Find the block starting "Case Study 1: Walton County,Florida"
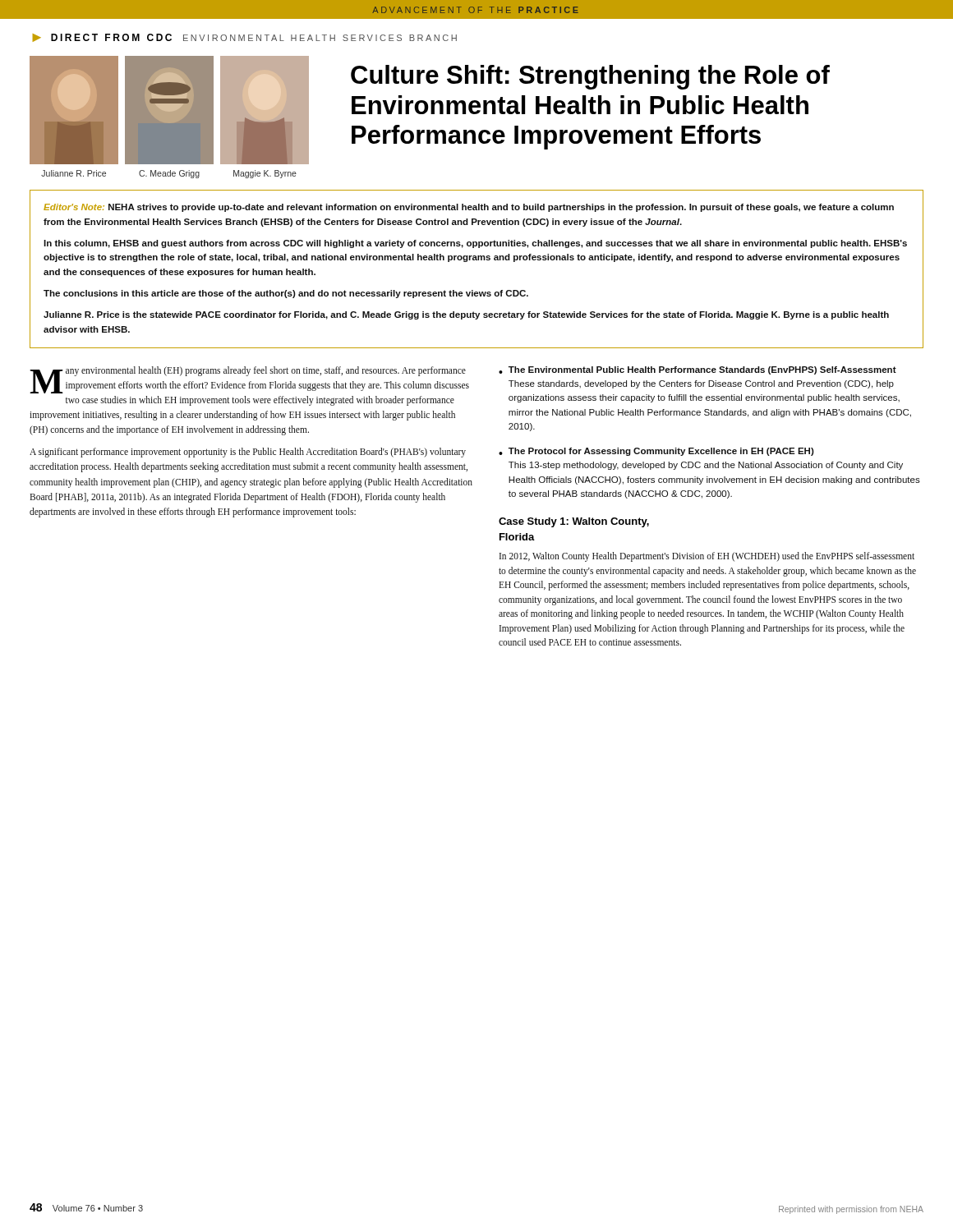953x1232 pixels. pyautogui.click(x=574, y=529)
